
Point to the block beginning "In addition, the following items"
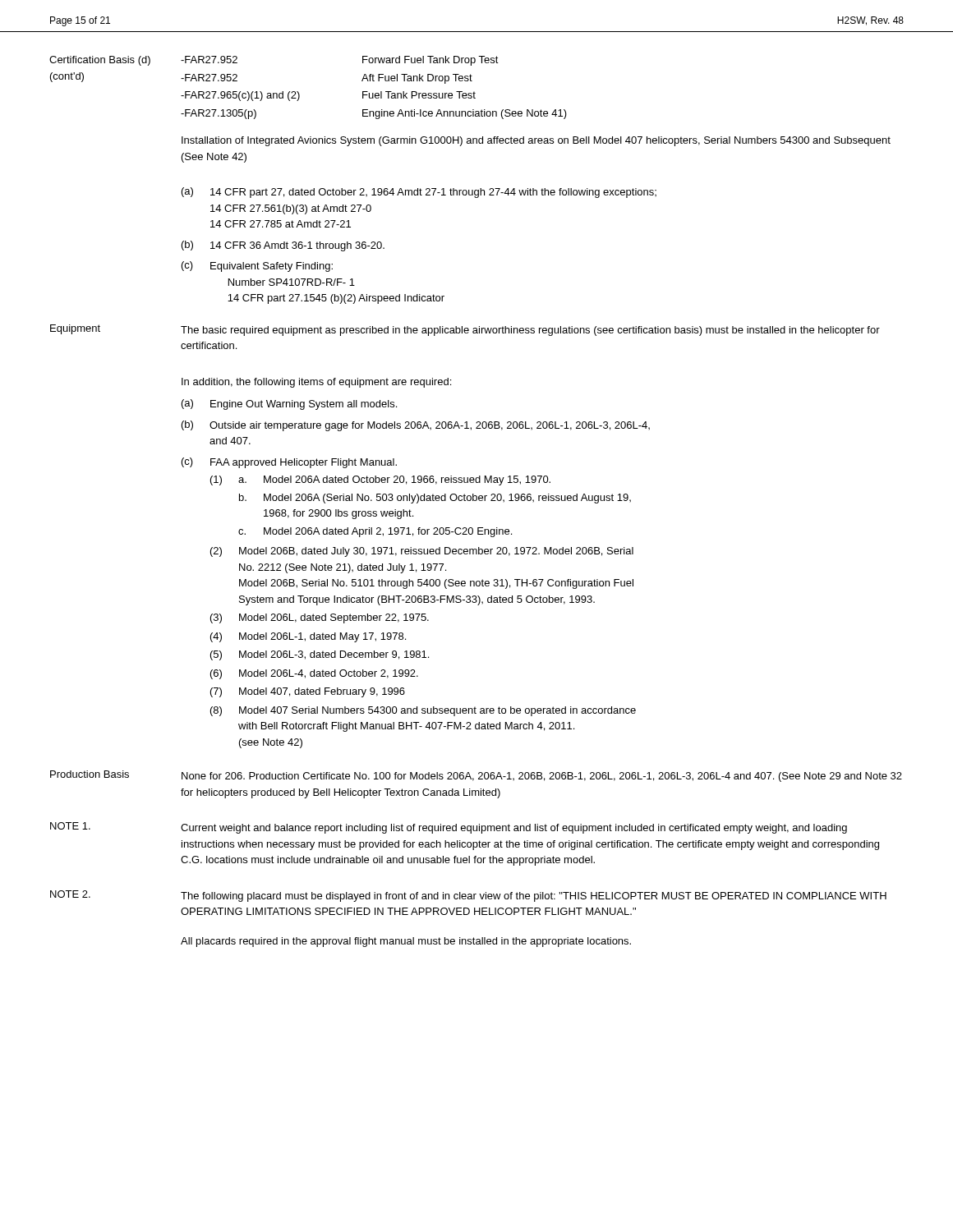tap(316, 383)
